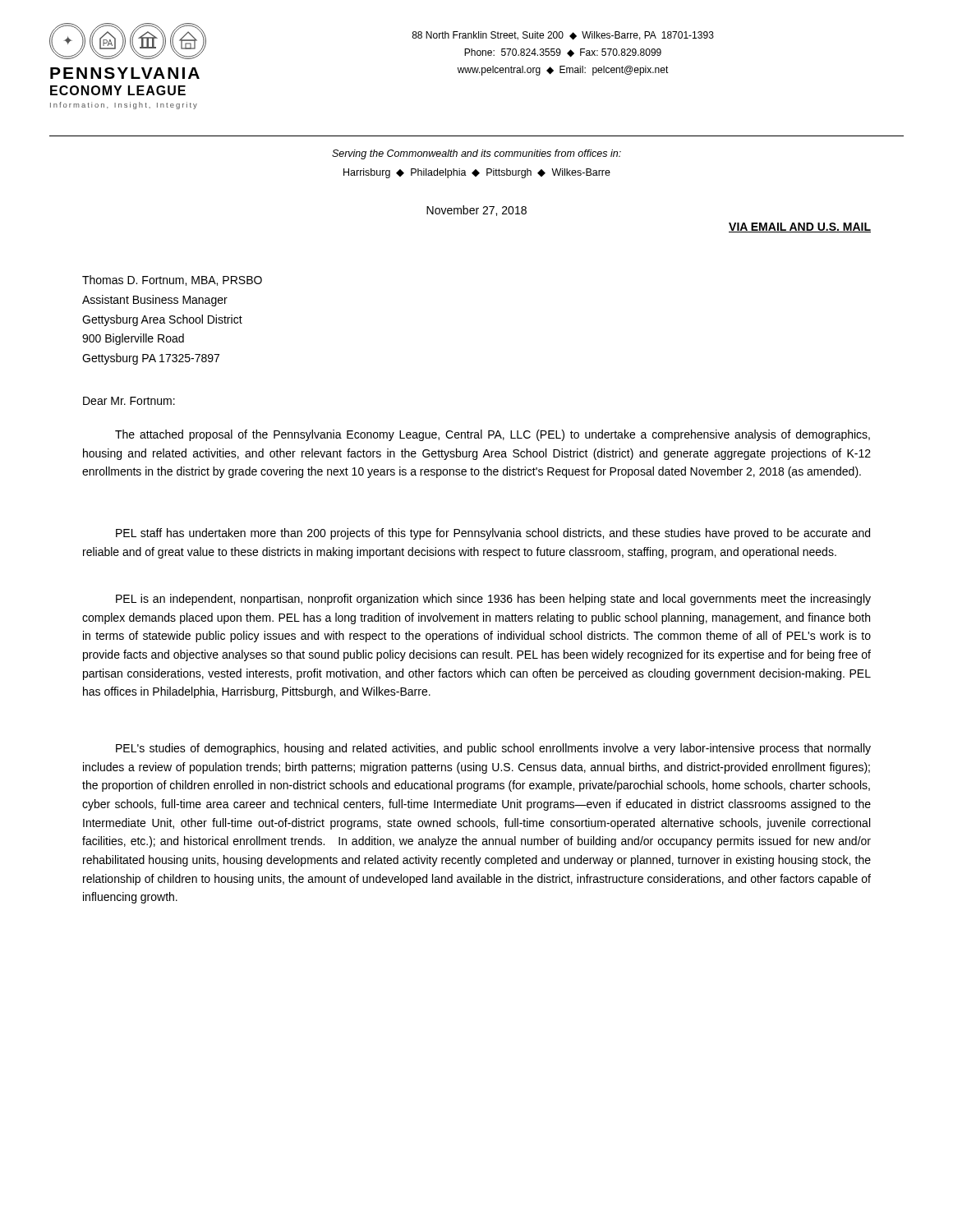
Task: Locate the block starting "PEL is an independent, nonpartisan, nonprofit organization which"
Action: click(476, 646)
